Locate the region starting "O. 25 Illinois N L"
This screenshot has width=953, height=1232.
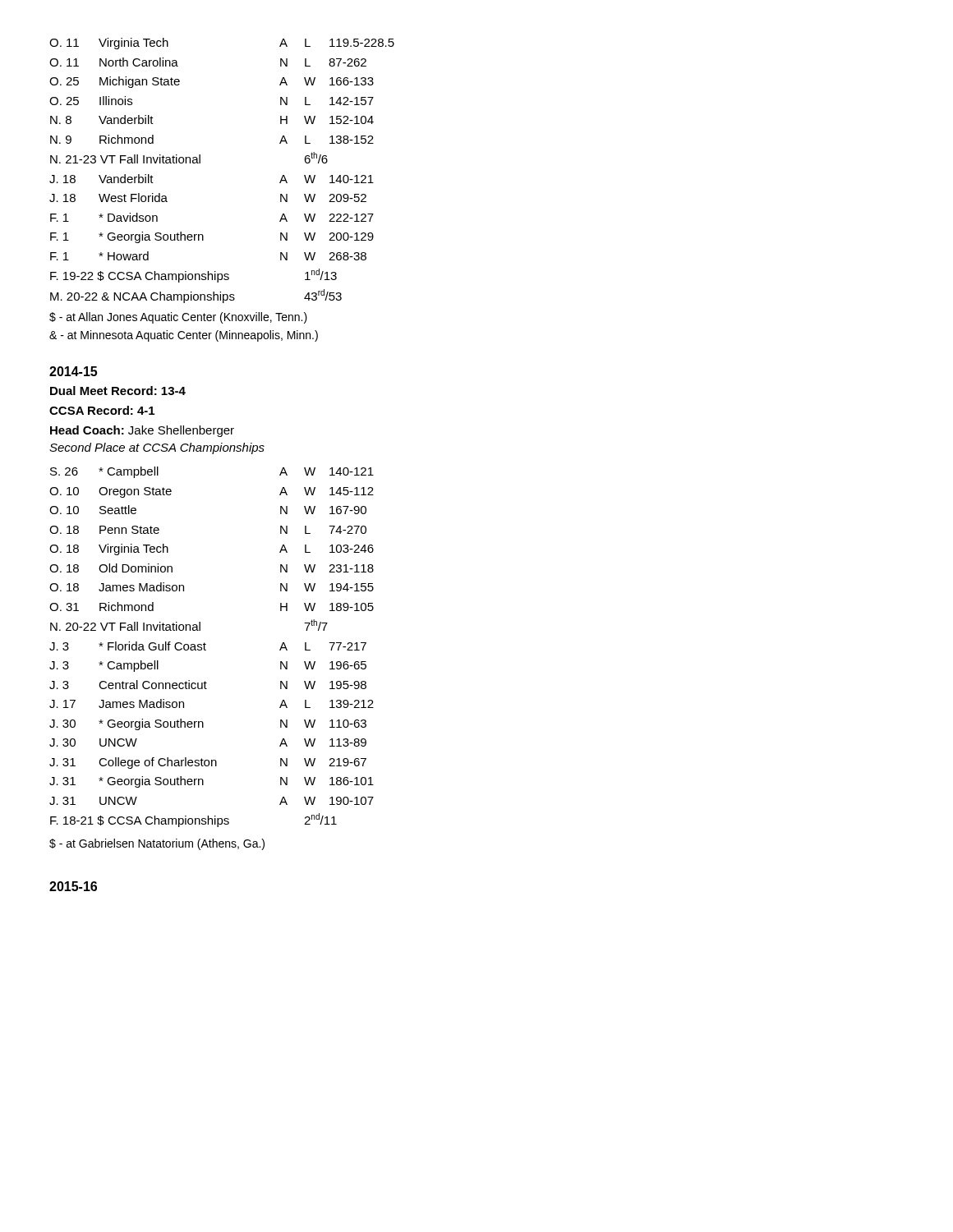point(69,101)
